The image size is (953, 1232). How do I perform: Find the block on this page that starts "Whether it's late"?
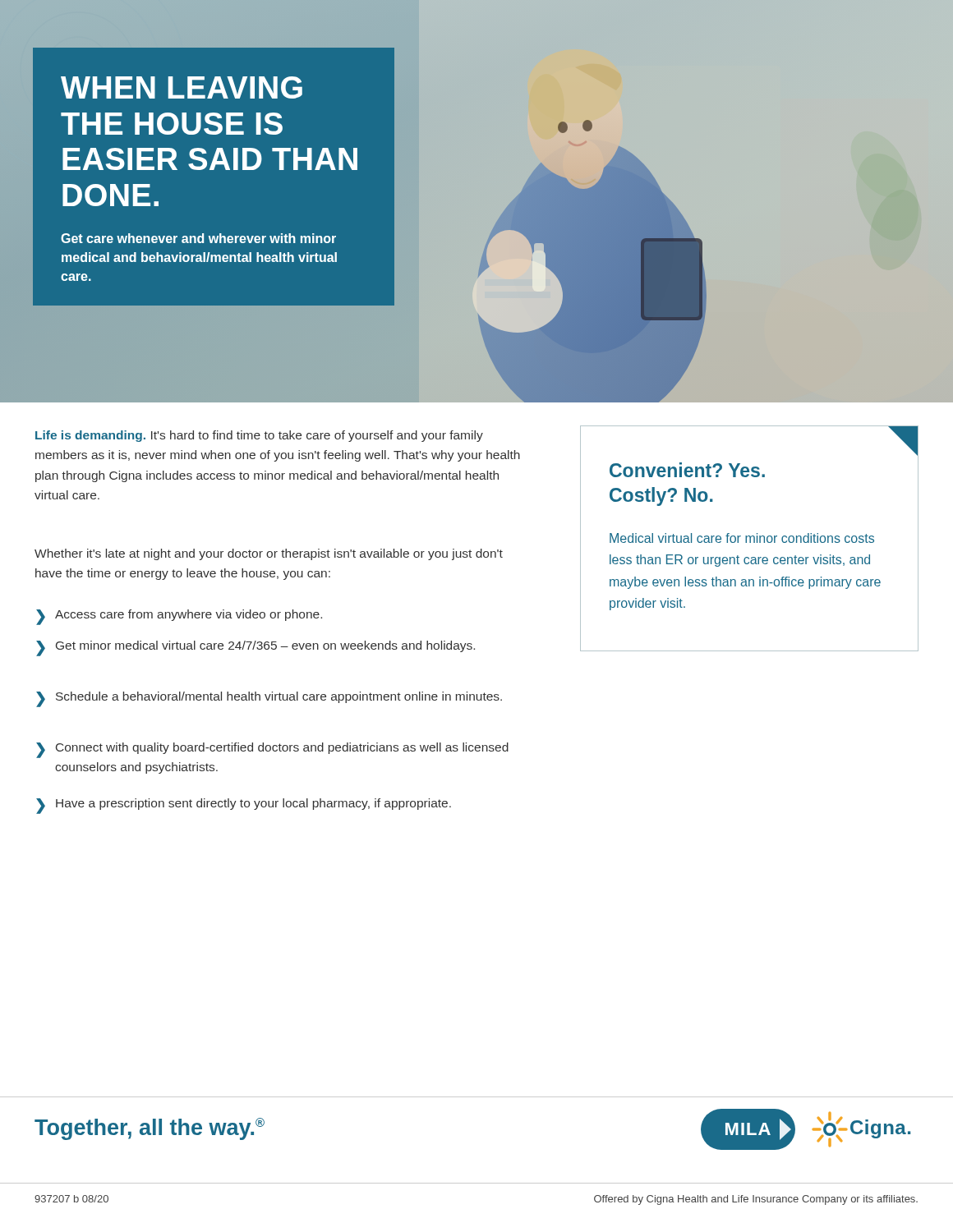coord(269,563)
